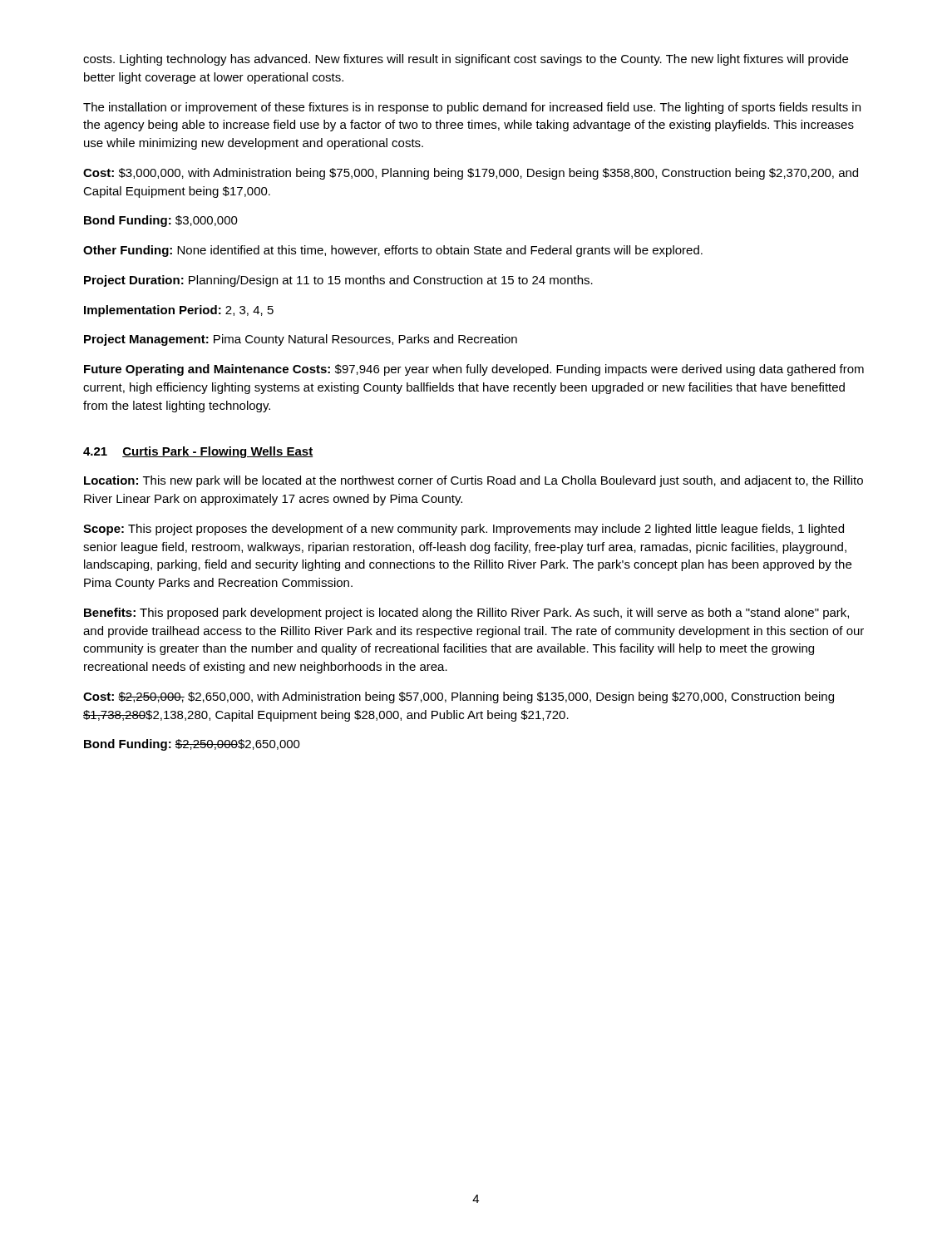Locate the block starting "The installation or improvement of these fixtures is"
The width and height of the screenshot is (952, 1247).
click(x=472, y=125)
